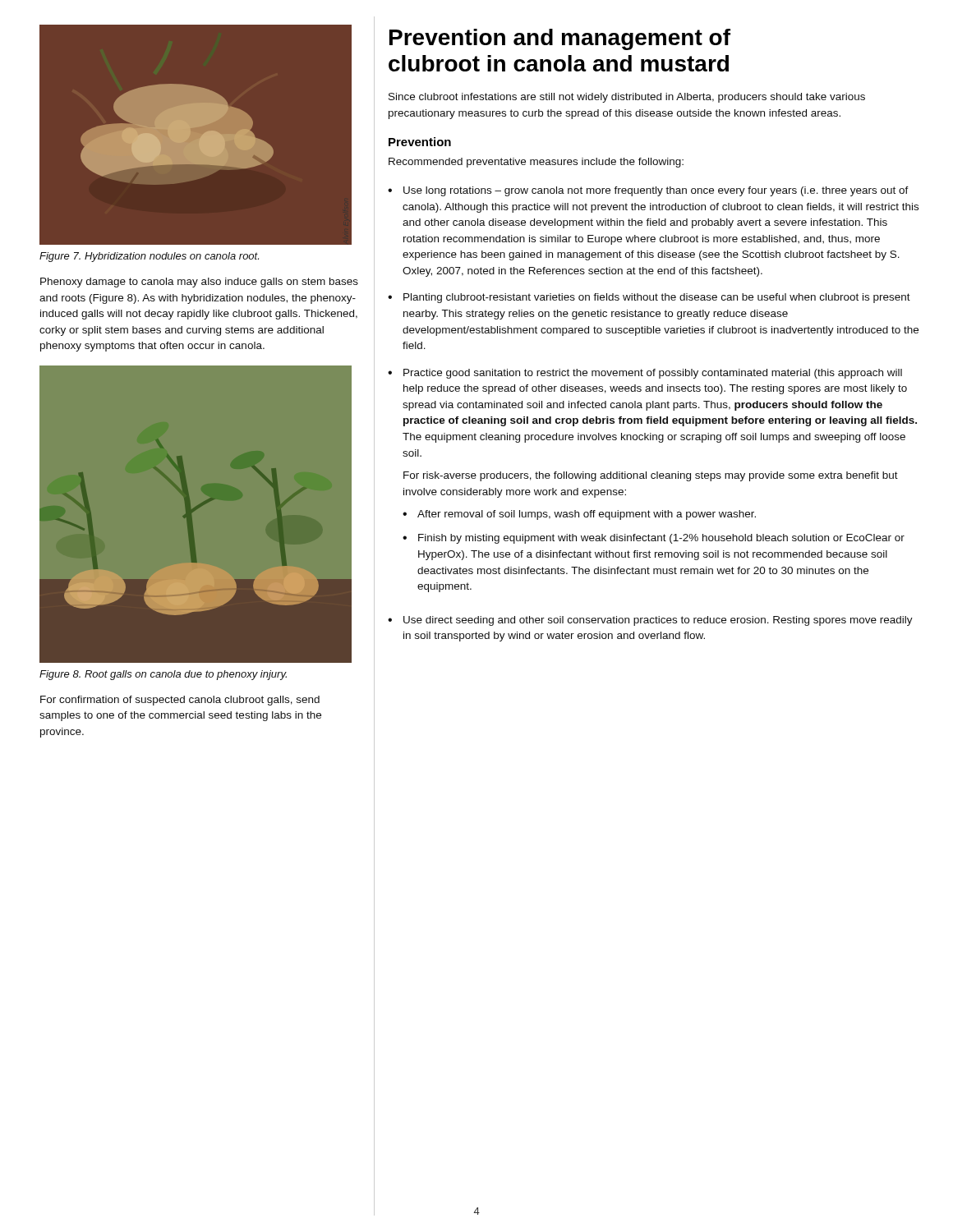Screen dimensions: 1232x953
Task: Click on the text block containing "Recommended preventative measures include"
Action: (x=536, y=161)
